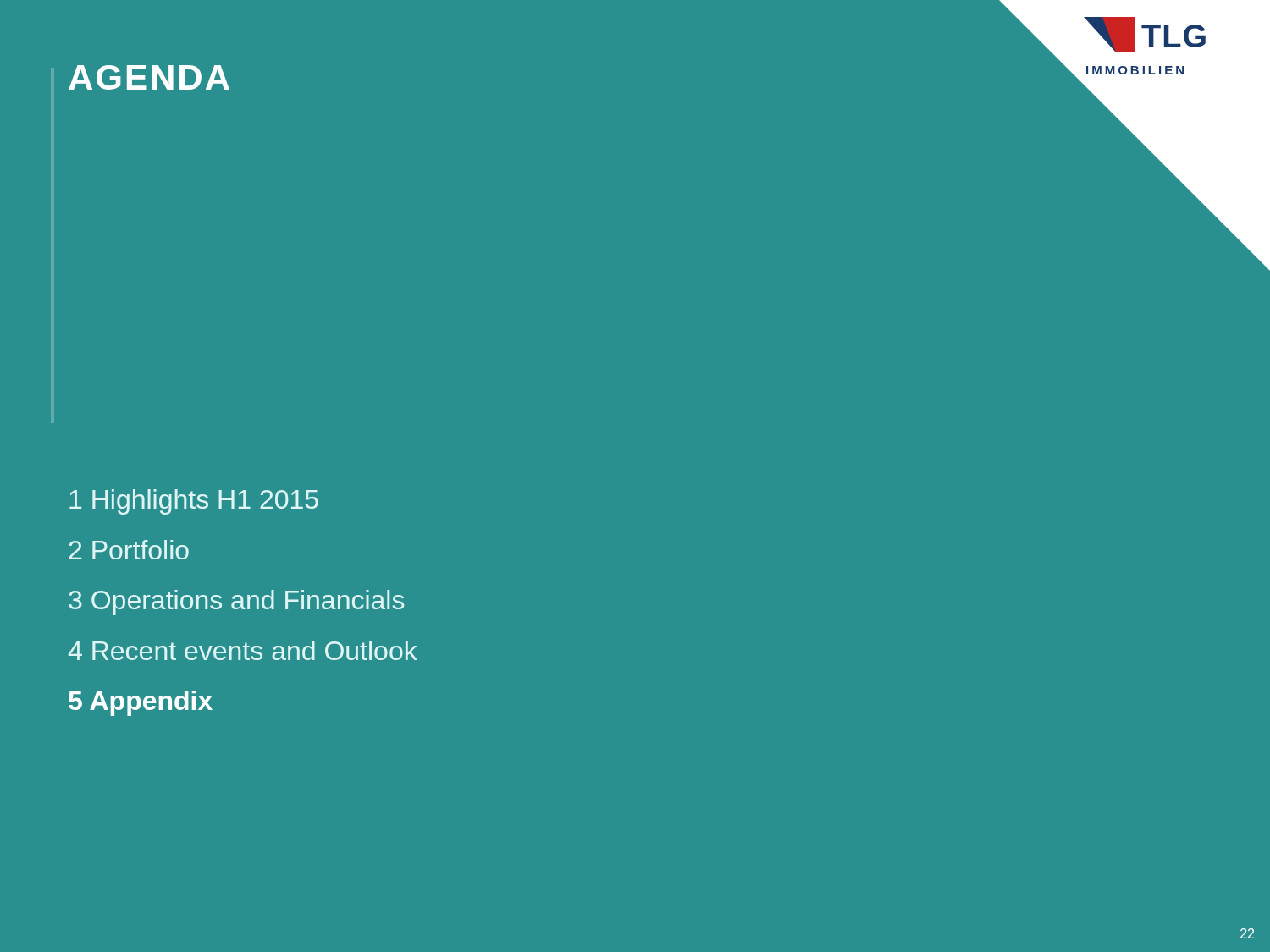1270x952 pixels.
Task: Find the list item that says "1 Highlights H1 2015"
Action: tap(193, 499)
